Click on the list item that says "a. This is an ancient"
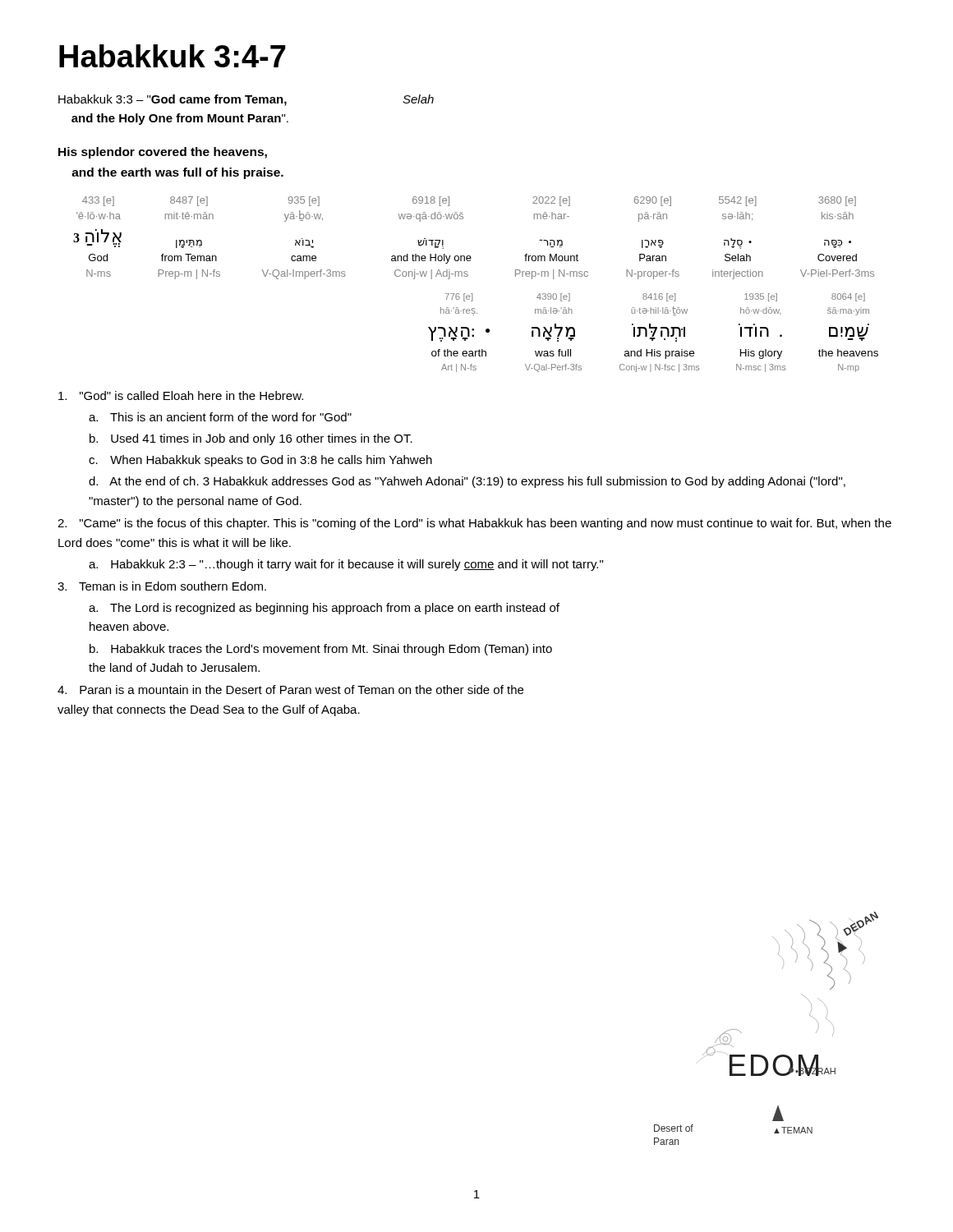953x1232 pixels. click(220, 416)
